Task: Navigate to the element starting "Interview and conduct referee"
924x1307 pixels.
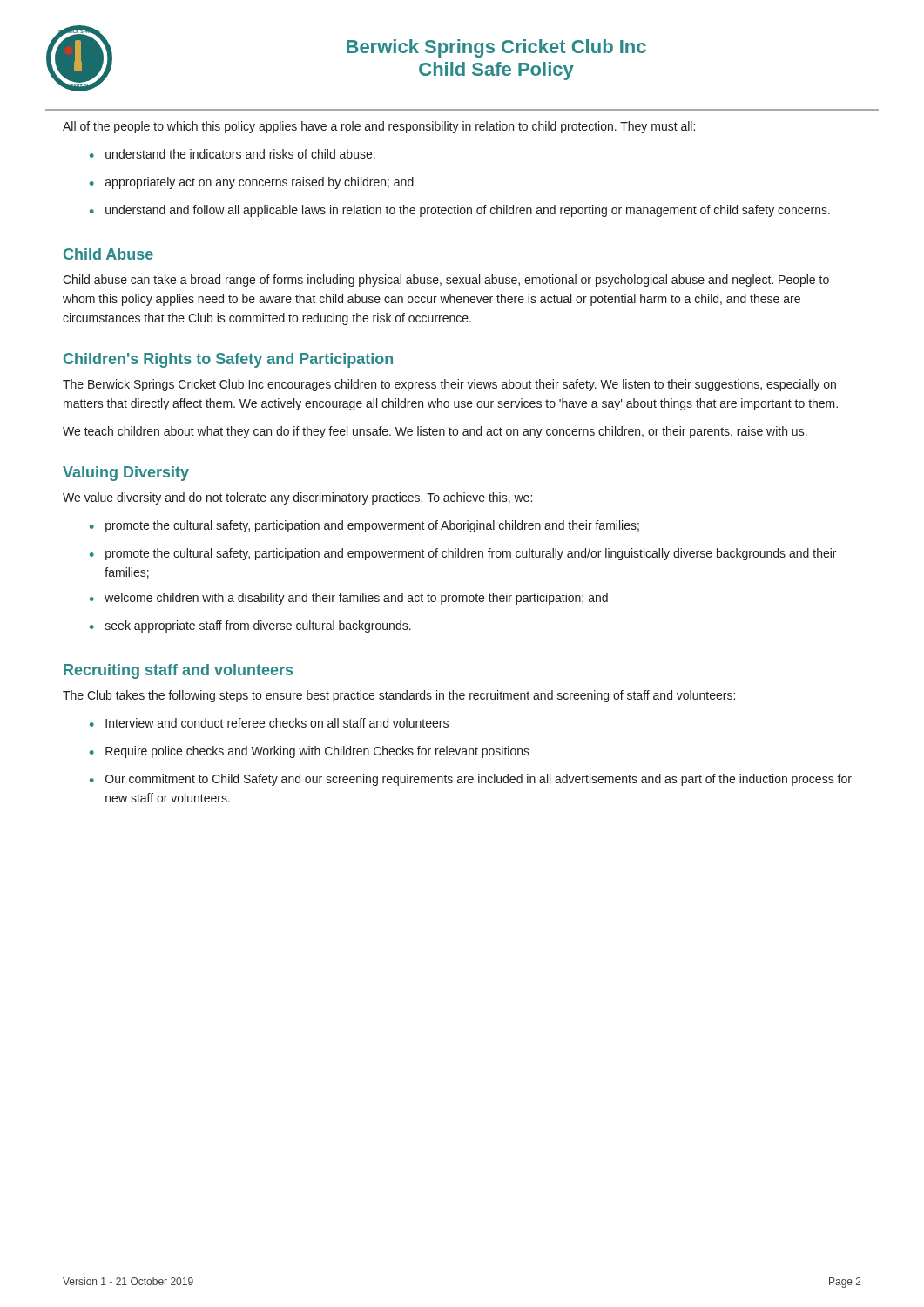Action: coord(277,723)
